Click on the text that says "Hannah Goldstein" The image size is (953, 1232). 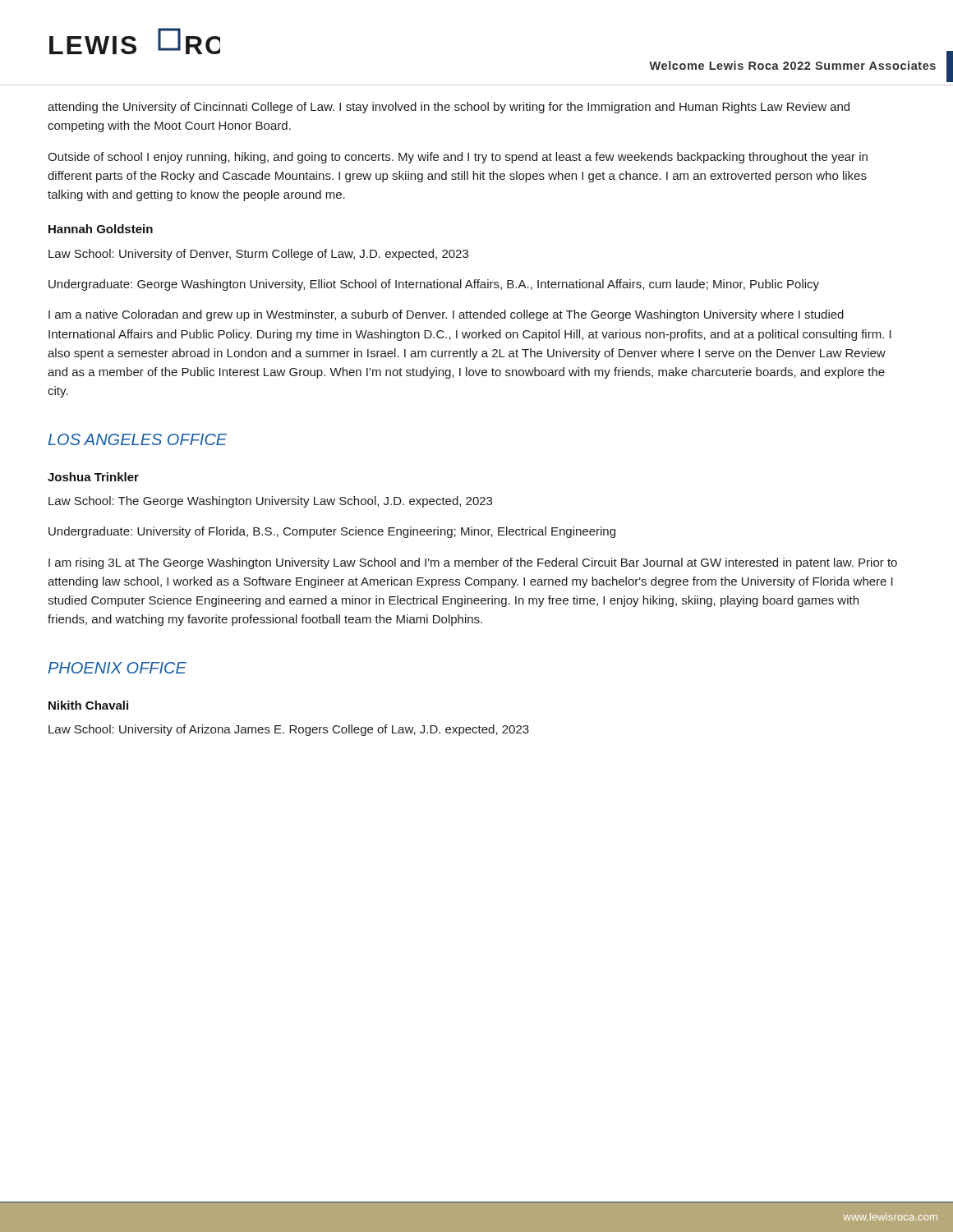pos(100,229)
